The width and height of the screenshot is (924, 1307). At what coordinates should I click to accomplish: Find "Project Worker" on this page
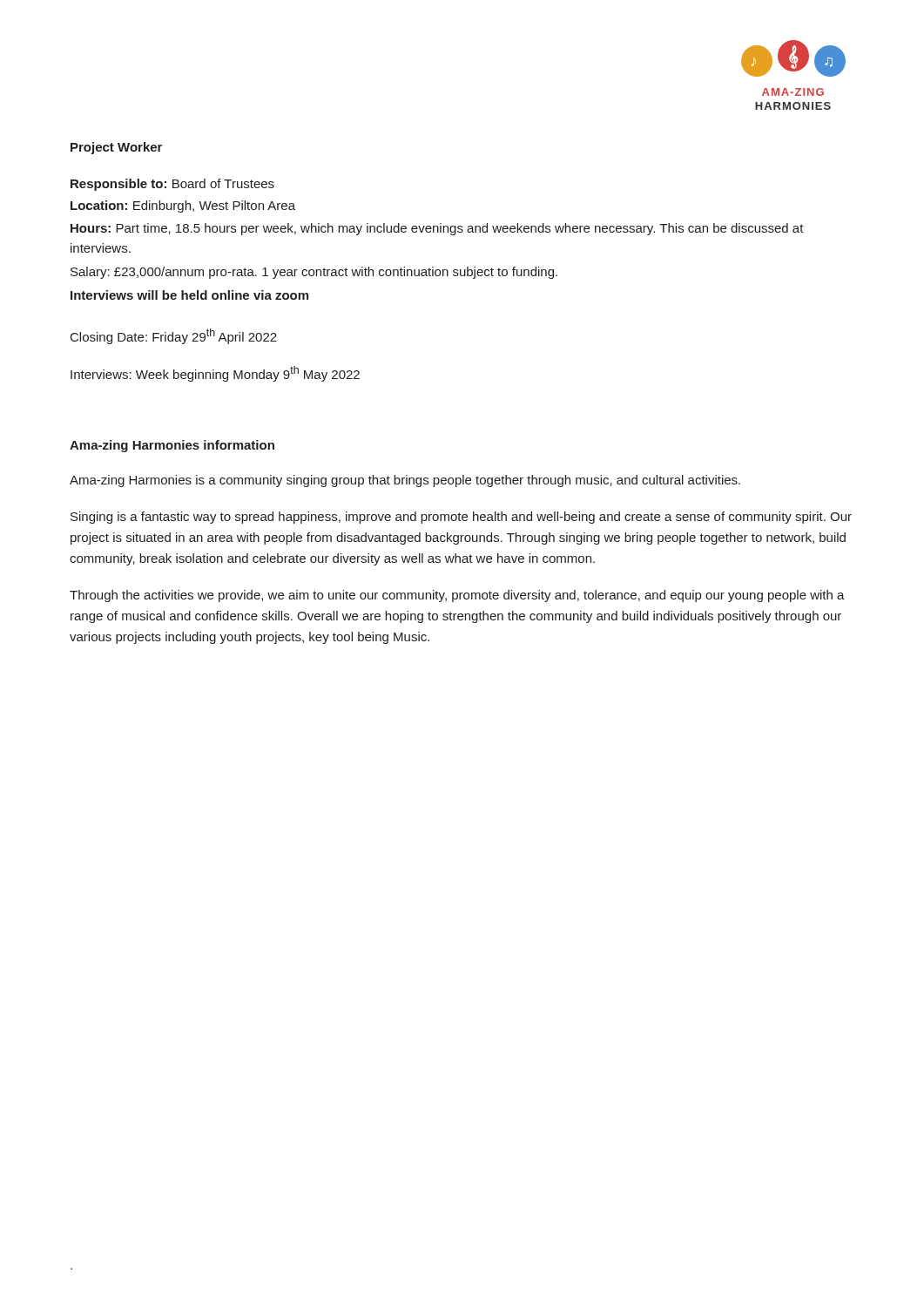[116, 147]
